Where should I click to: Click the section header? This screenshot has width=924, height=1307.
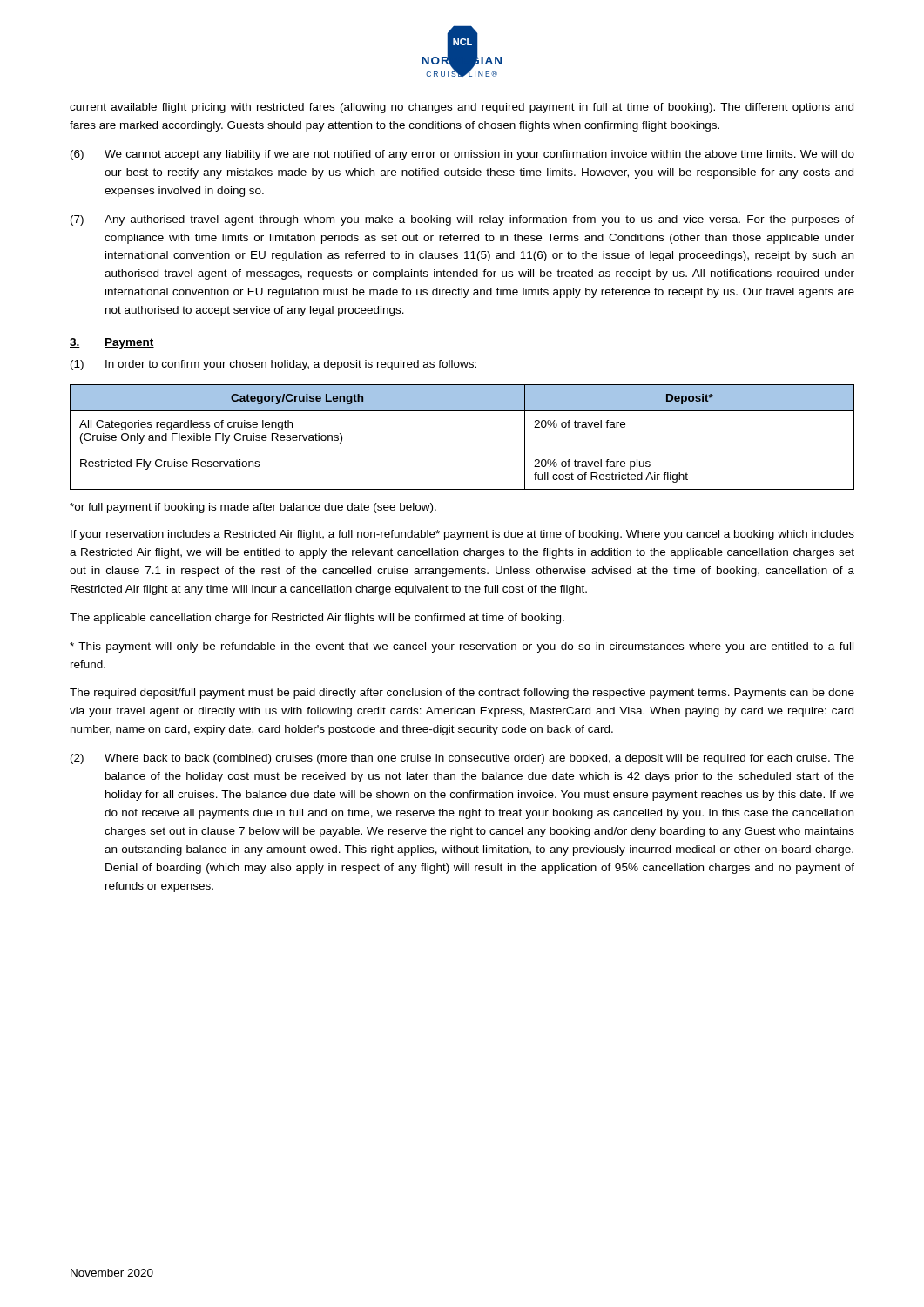tap(112, 342)
